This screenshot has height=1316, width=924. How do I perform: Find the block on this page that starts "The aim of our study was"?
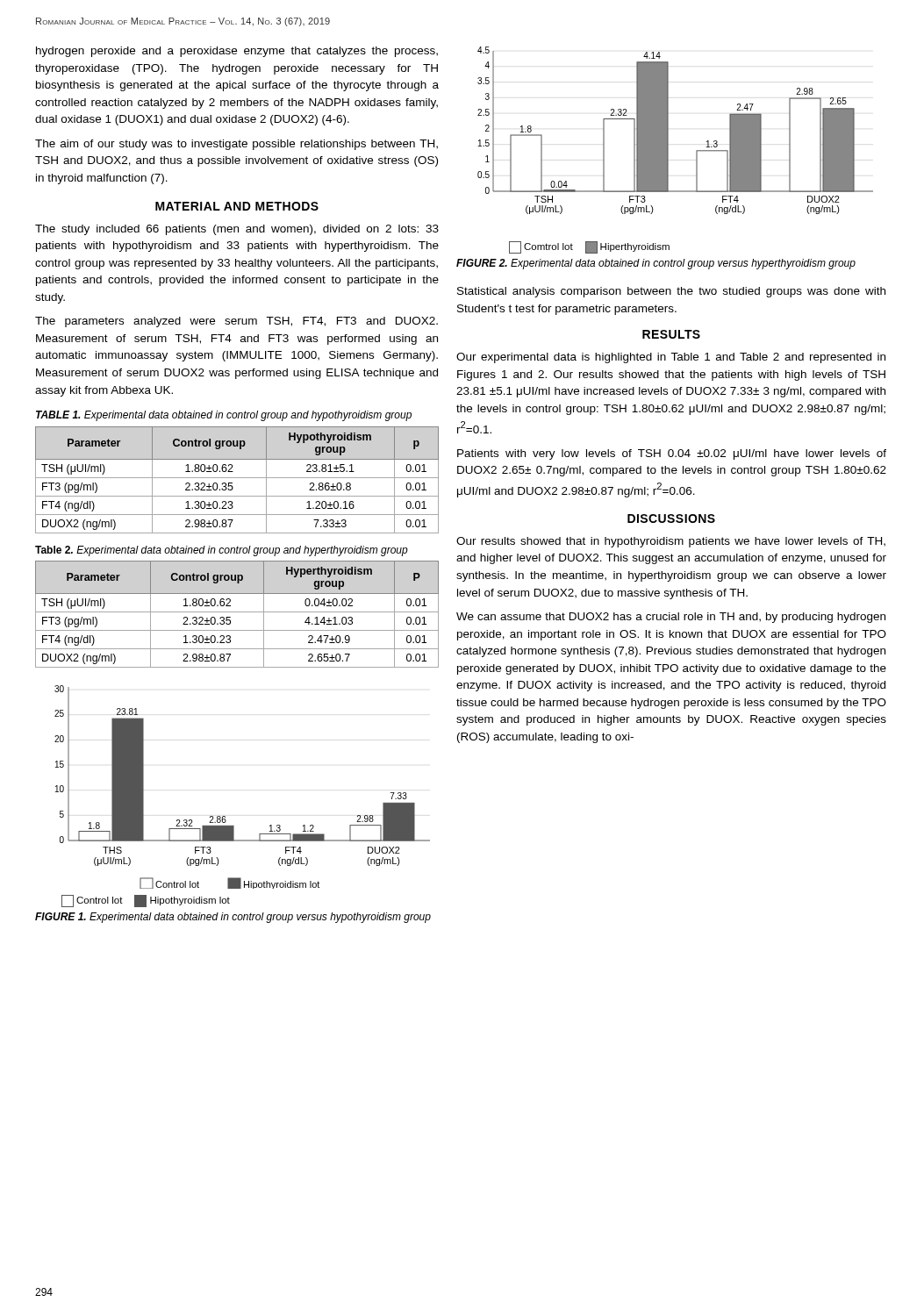237,160
